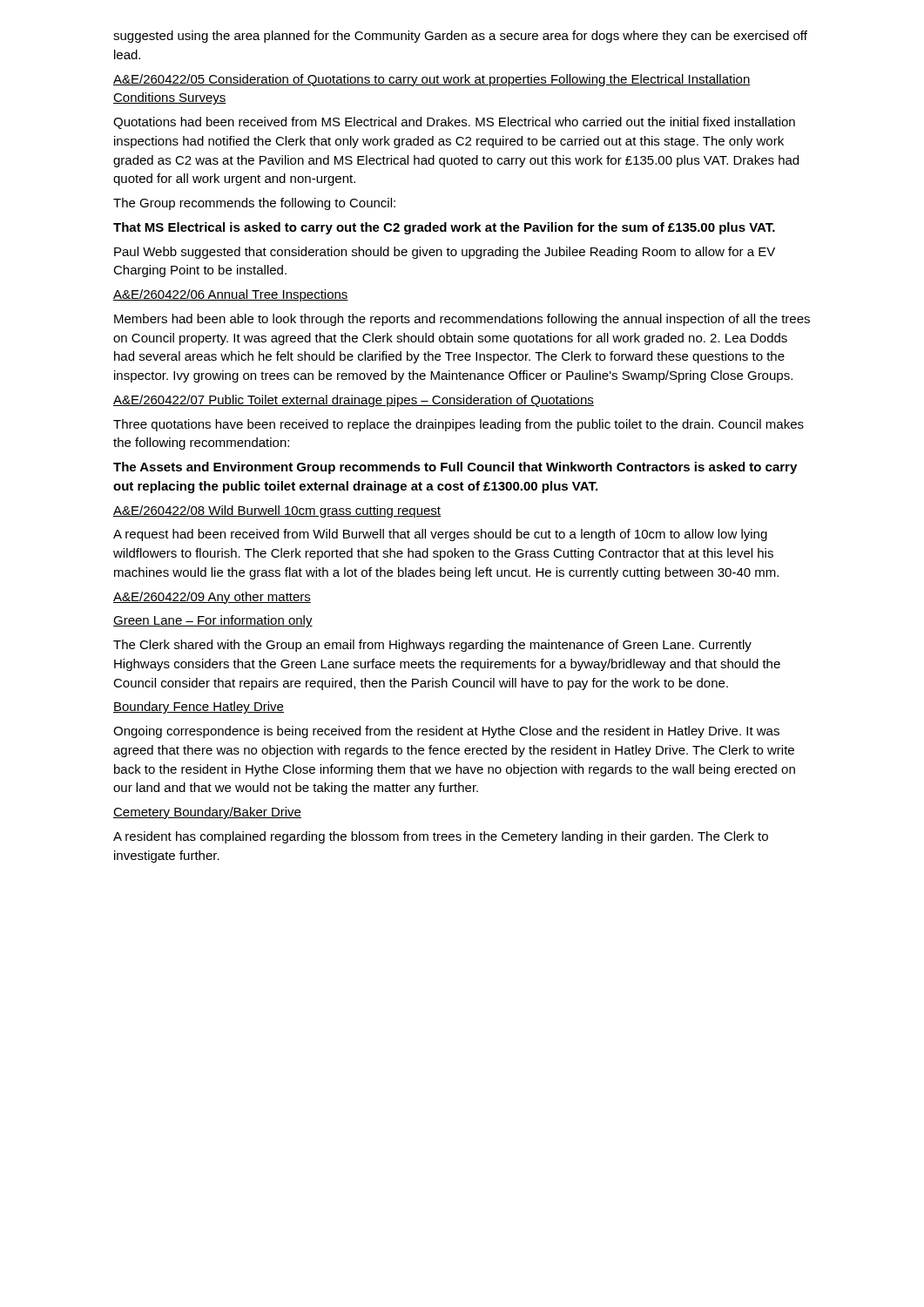Select the text block that says "Paul Webb suggested that consideration should"
This screenshot has width=924, height=1307.
(x=444, y=260)
